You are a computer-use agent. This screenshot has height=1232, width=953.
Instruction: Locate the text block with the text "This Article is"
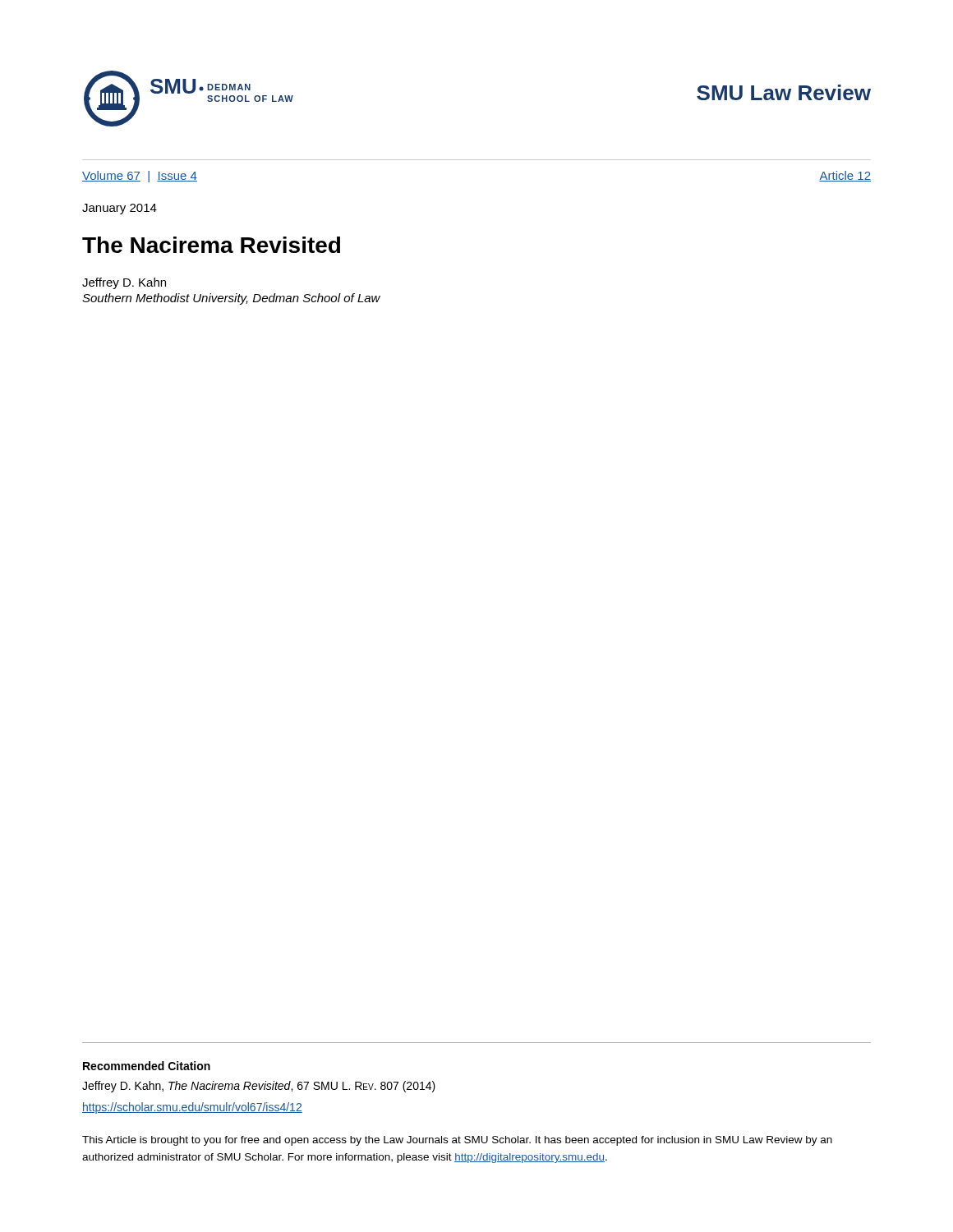[x=457, y=1148]
